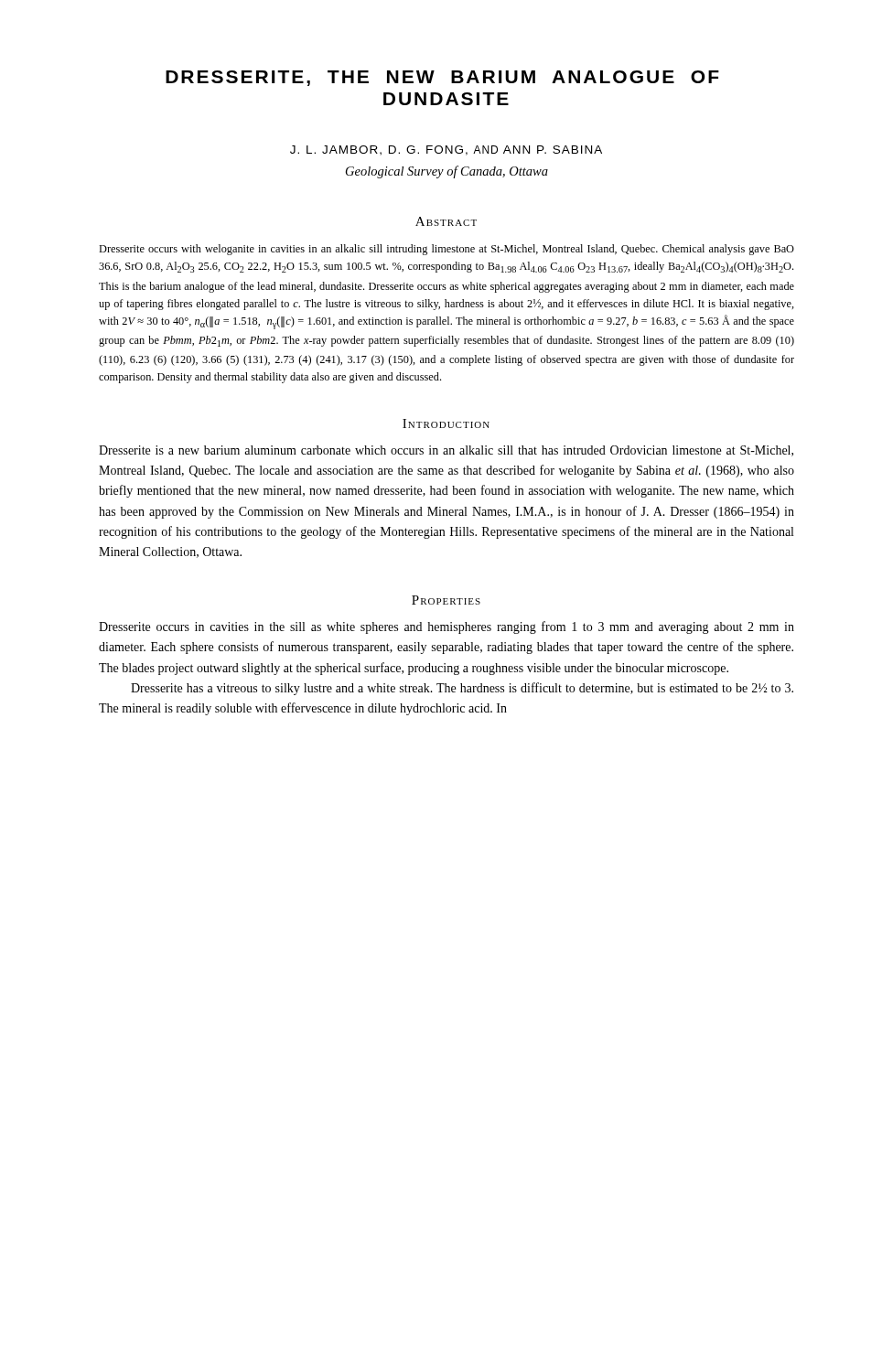This screenshot has height=1372, width=893.
Task: Point to the block starting "Dresserite is a new barium aluminum"
Action: pyautogui.click(x=446, y=502)
